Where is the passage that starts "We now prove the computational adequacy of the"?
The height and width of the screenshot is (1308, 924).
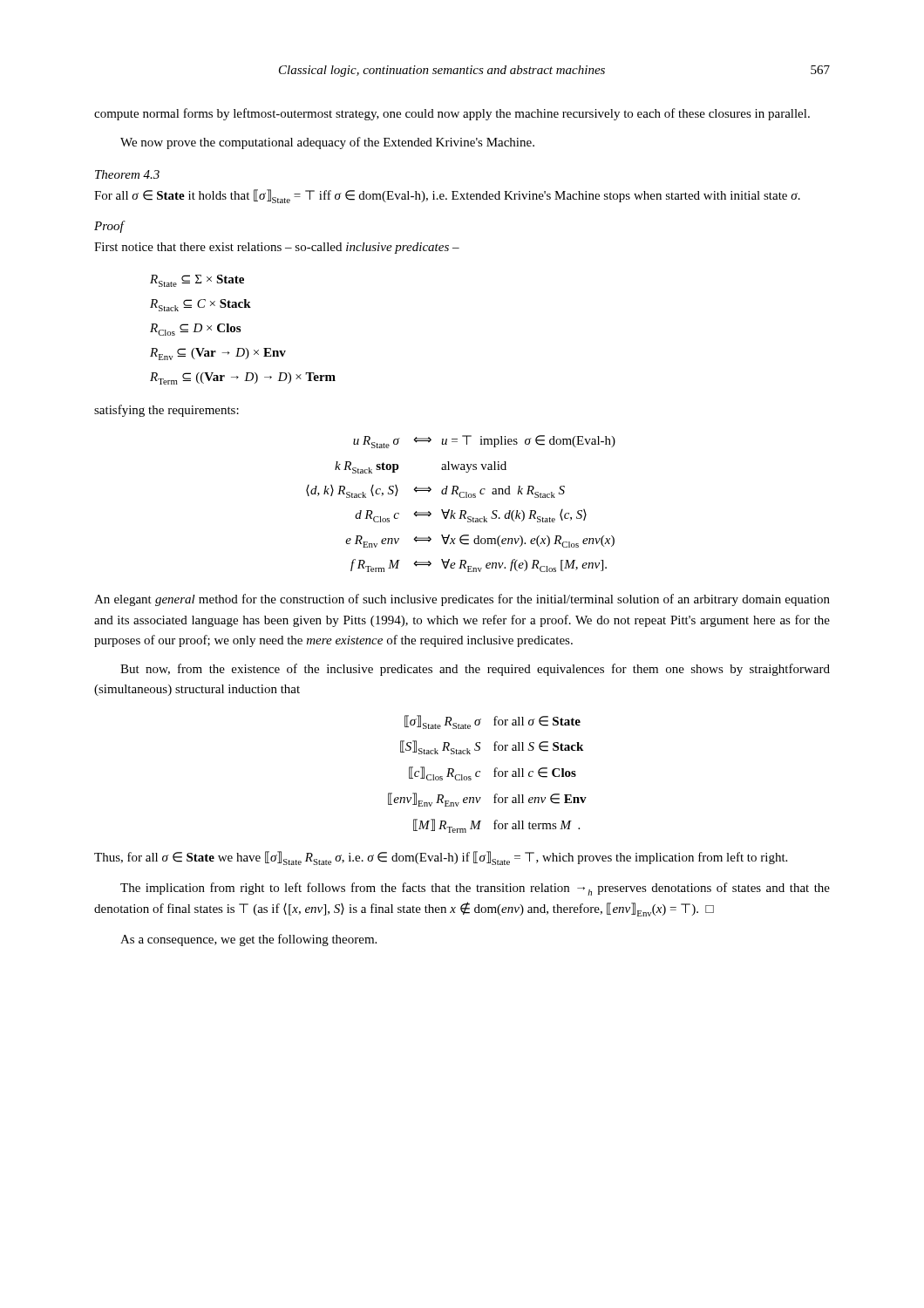[328, 142]
